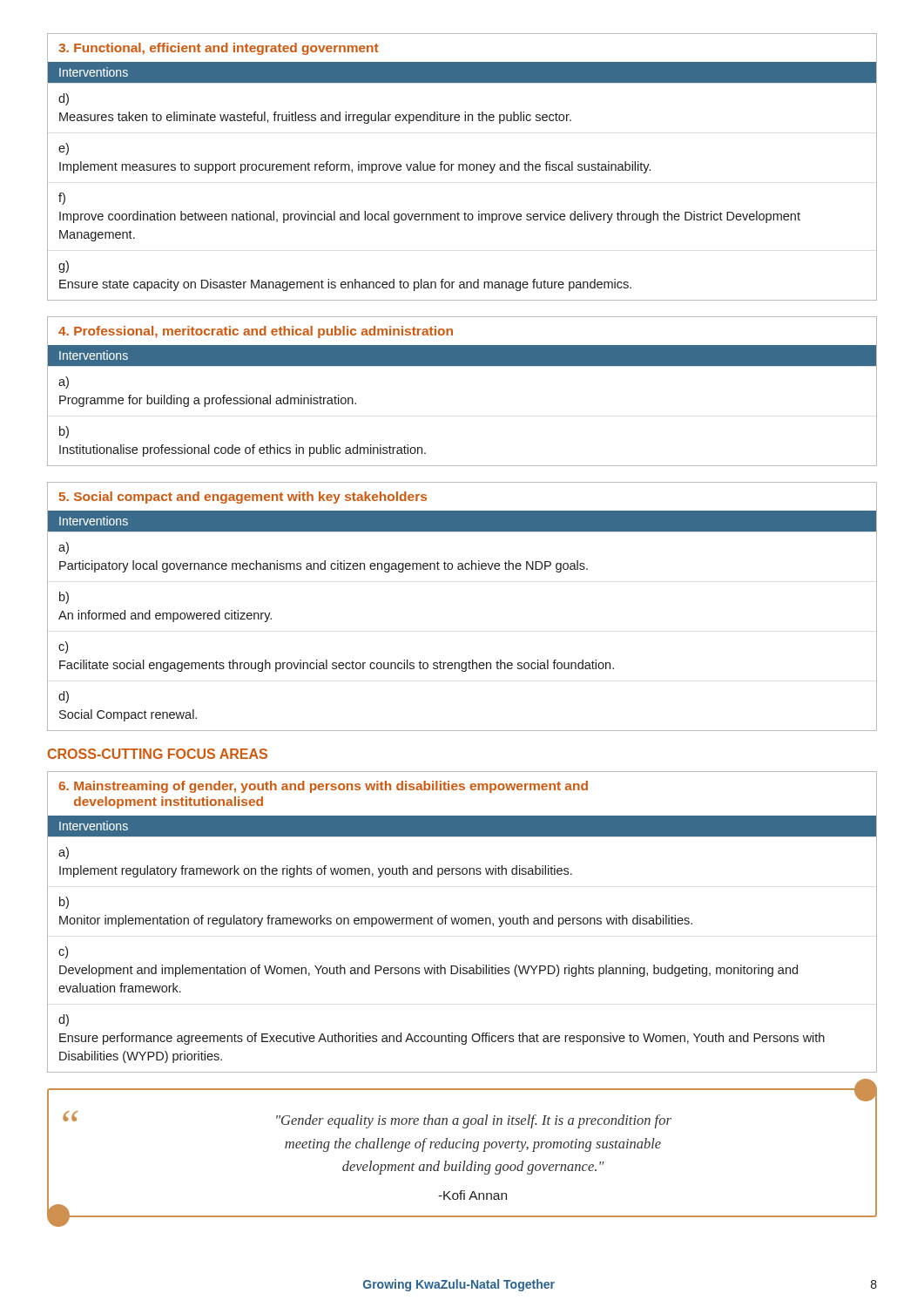The image size is (924, 1307).
Task: Click on the passage starting "4. Professional, meritocratic and ethical public administration"
Action: [x=462, y=391]
